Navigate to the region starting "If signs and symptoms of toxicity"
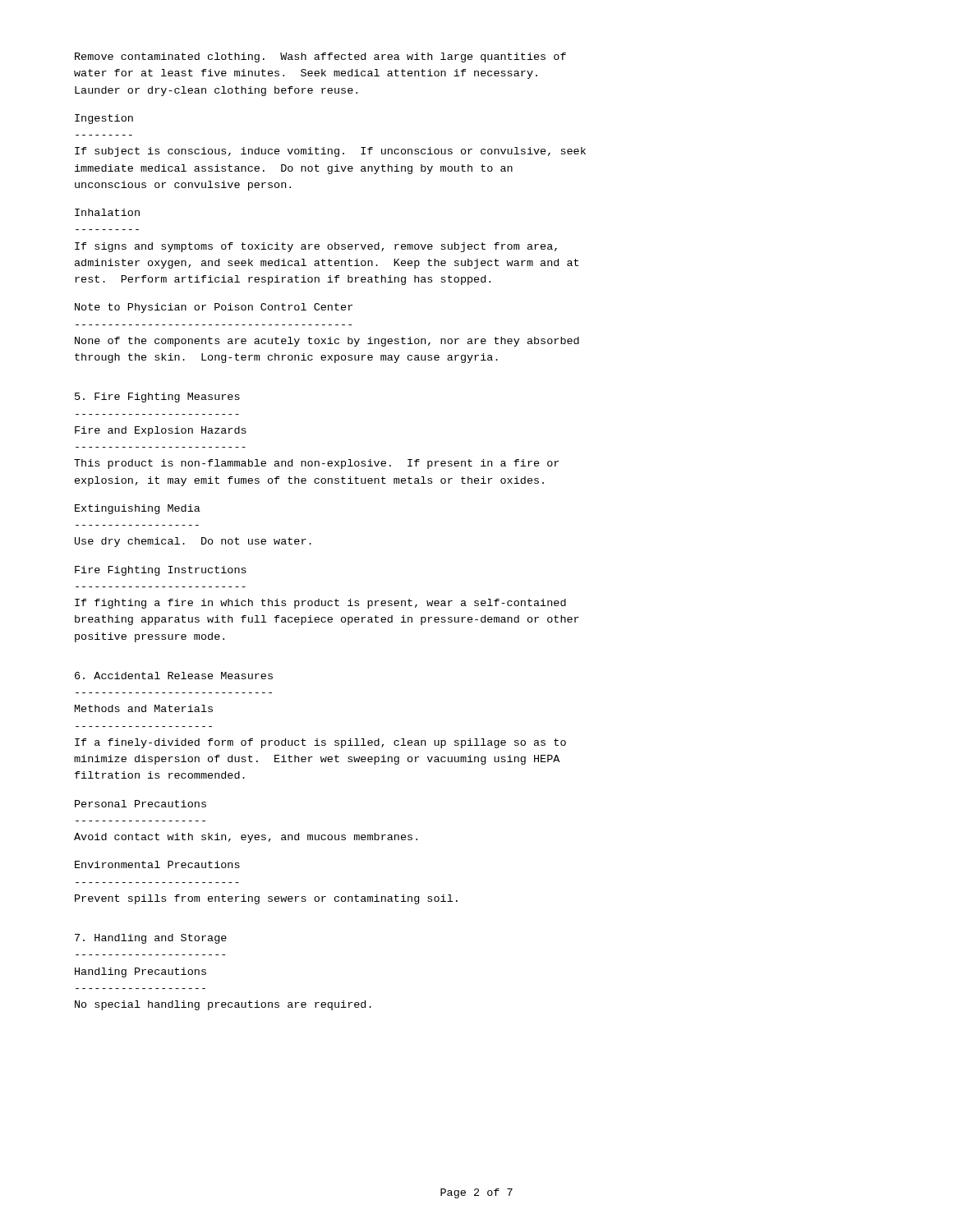This screenshot has height=1232, width=953. coord(327,263)
